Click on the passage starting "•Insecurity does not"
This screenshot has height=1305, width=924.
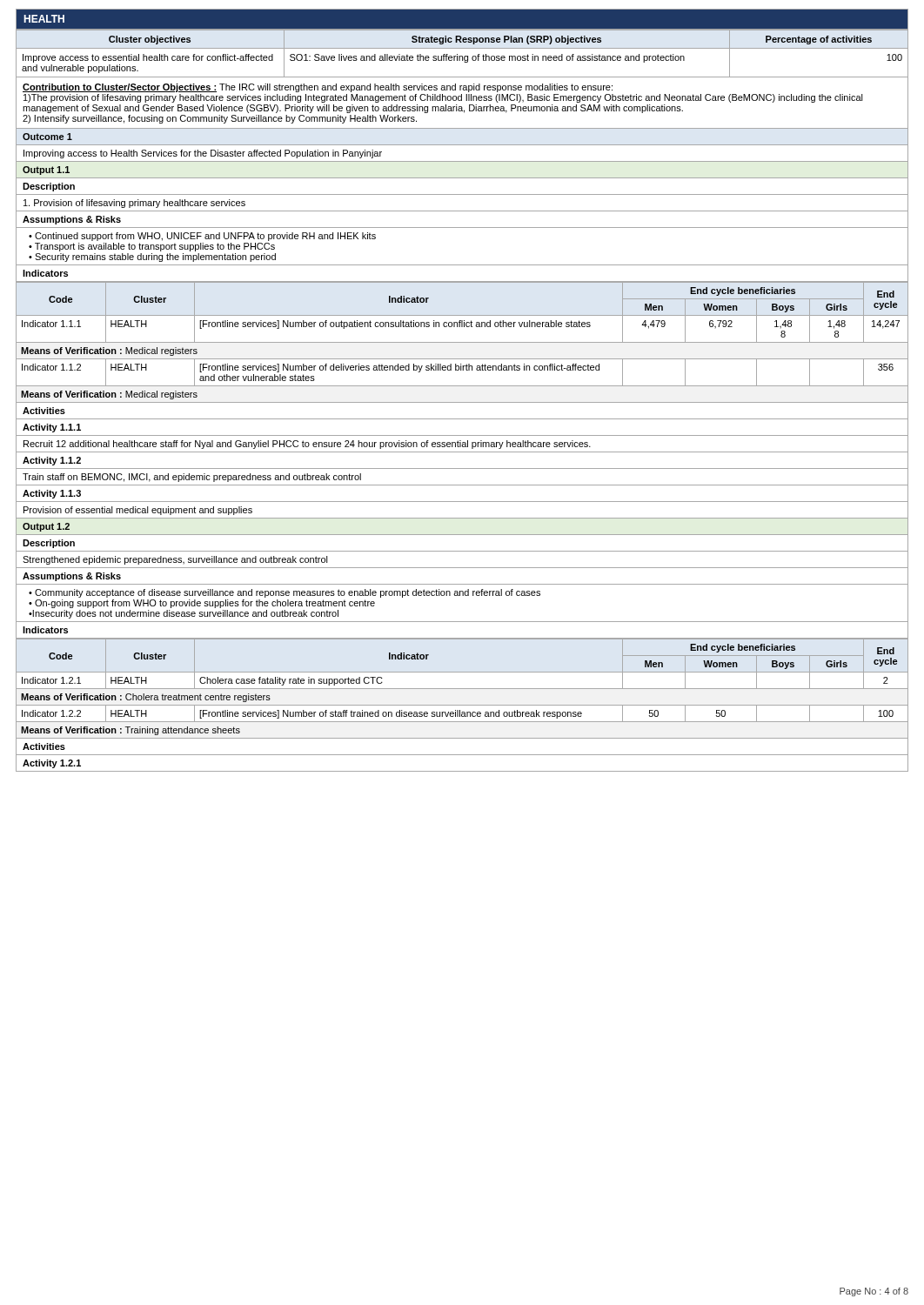click(184, 613)
